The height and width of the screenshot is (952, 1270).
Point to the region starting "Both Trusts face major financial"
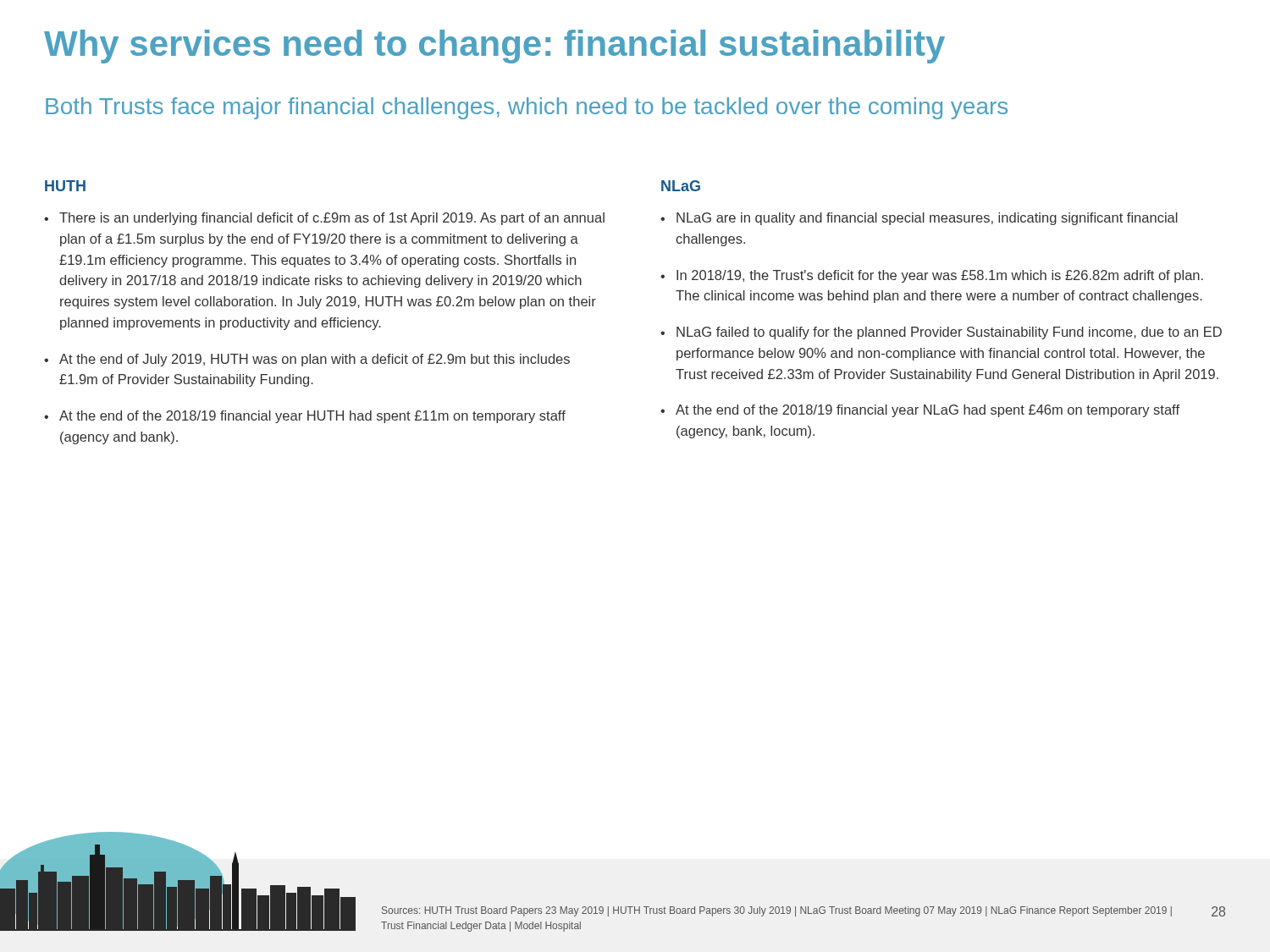[x=526, y=106]
